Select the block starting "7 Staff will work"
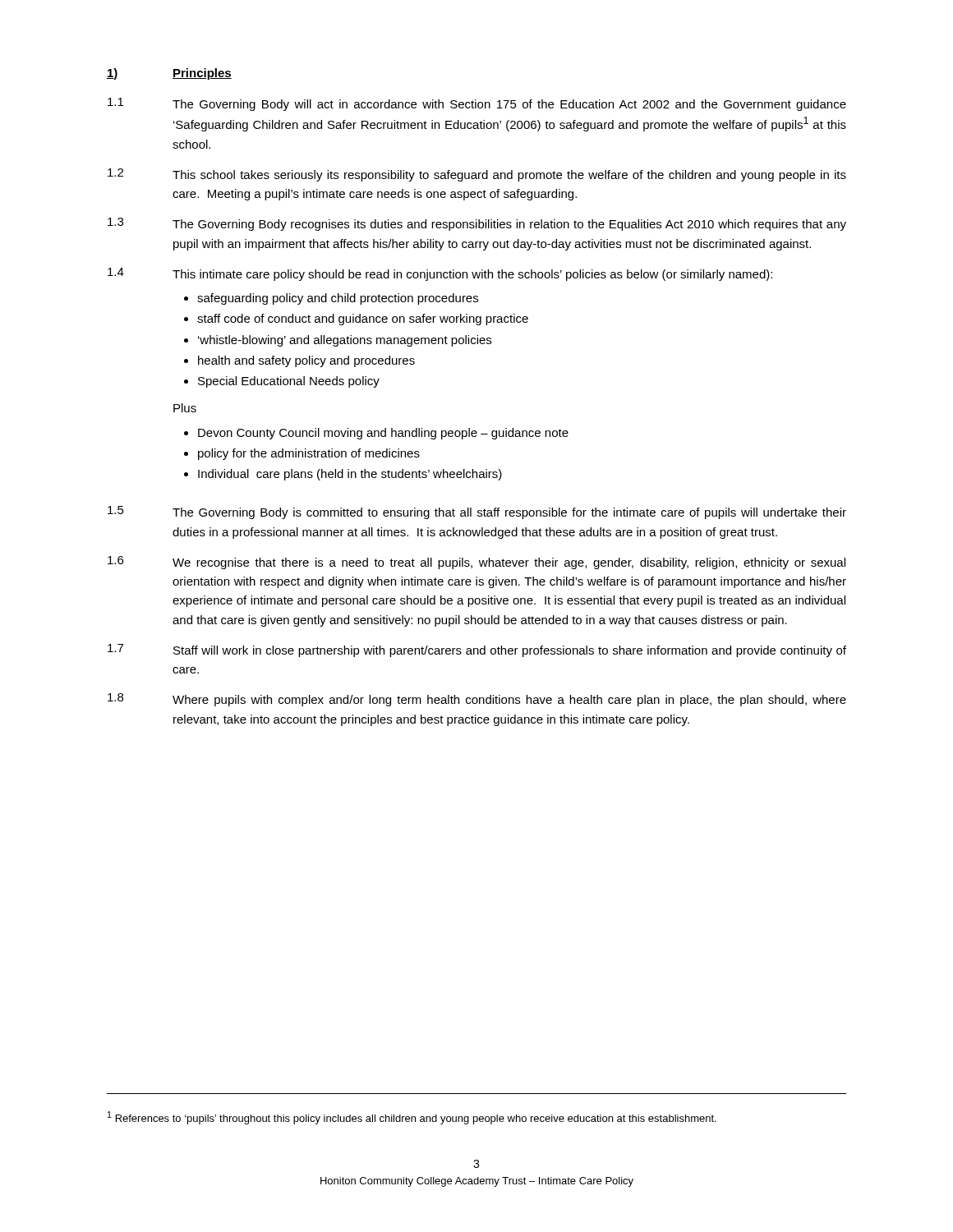953x1232 pixels. 476,659
